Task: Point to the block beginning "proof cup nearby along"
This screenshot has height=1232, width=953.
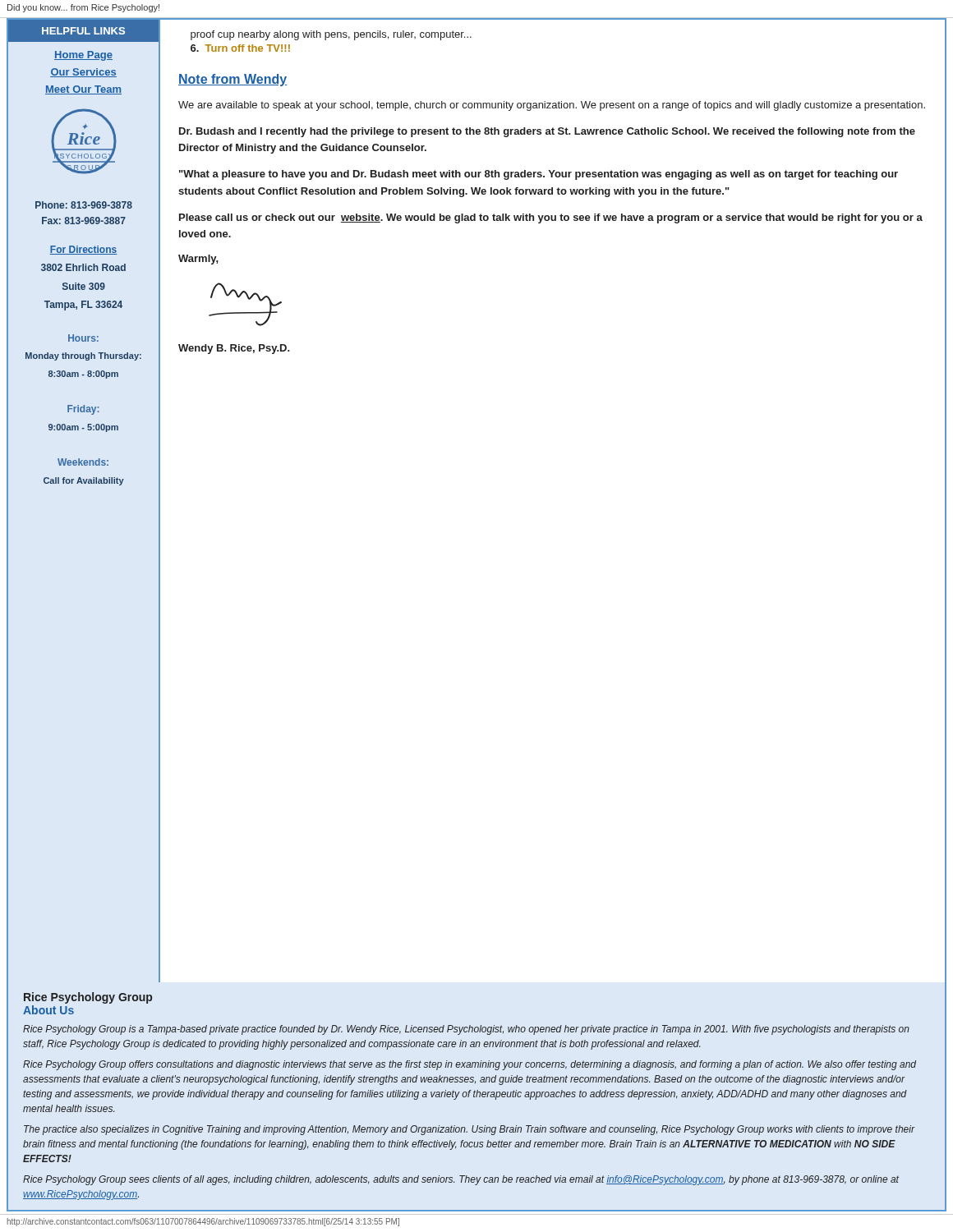Action: click(x=325, y=34)
